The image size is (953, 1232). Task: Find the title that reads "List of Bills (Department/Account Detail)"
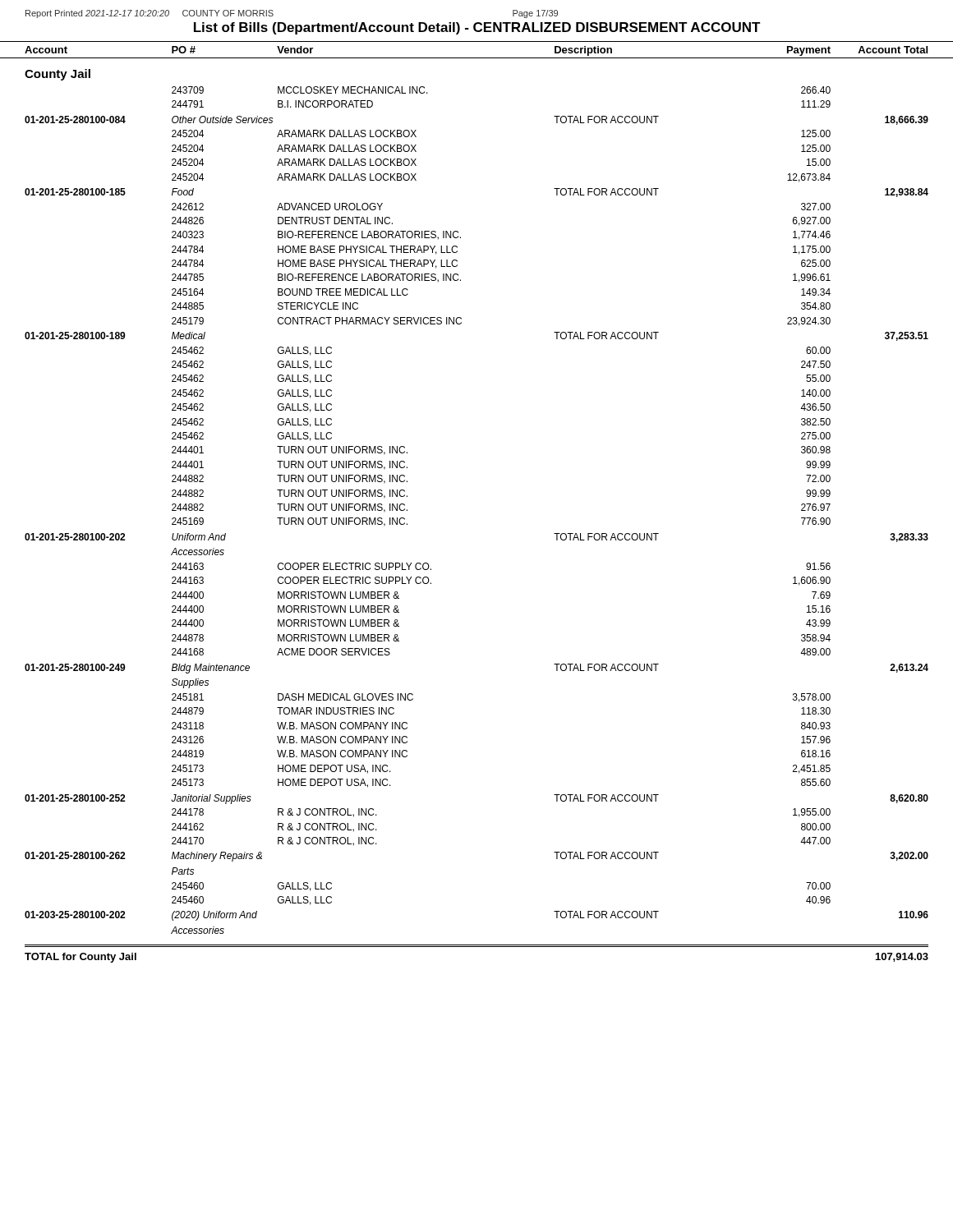click(476, 28)
